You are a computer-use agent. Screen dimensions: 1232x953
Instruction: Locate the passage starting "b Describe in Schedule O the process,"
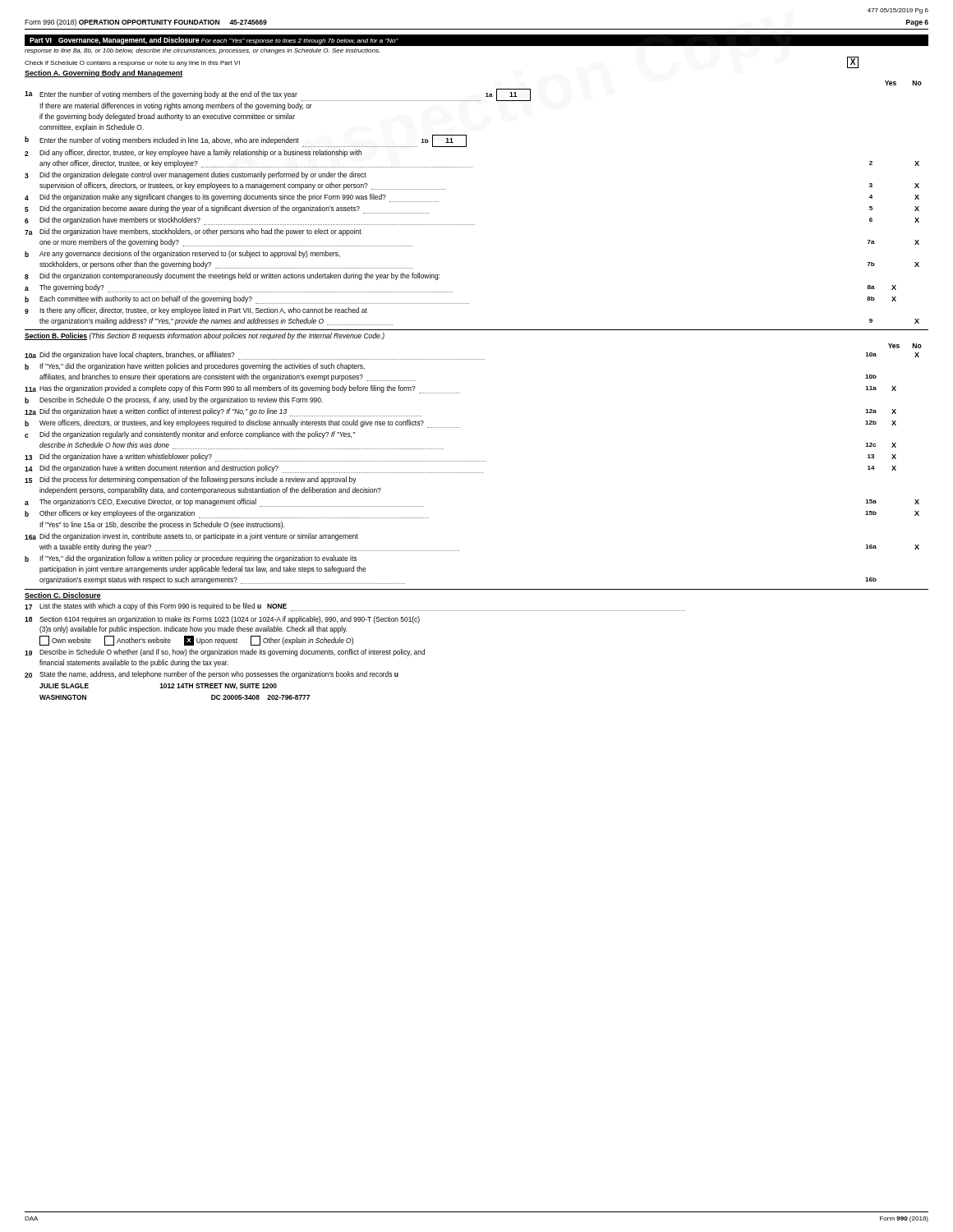point(454,400)
